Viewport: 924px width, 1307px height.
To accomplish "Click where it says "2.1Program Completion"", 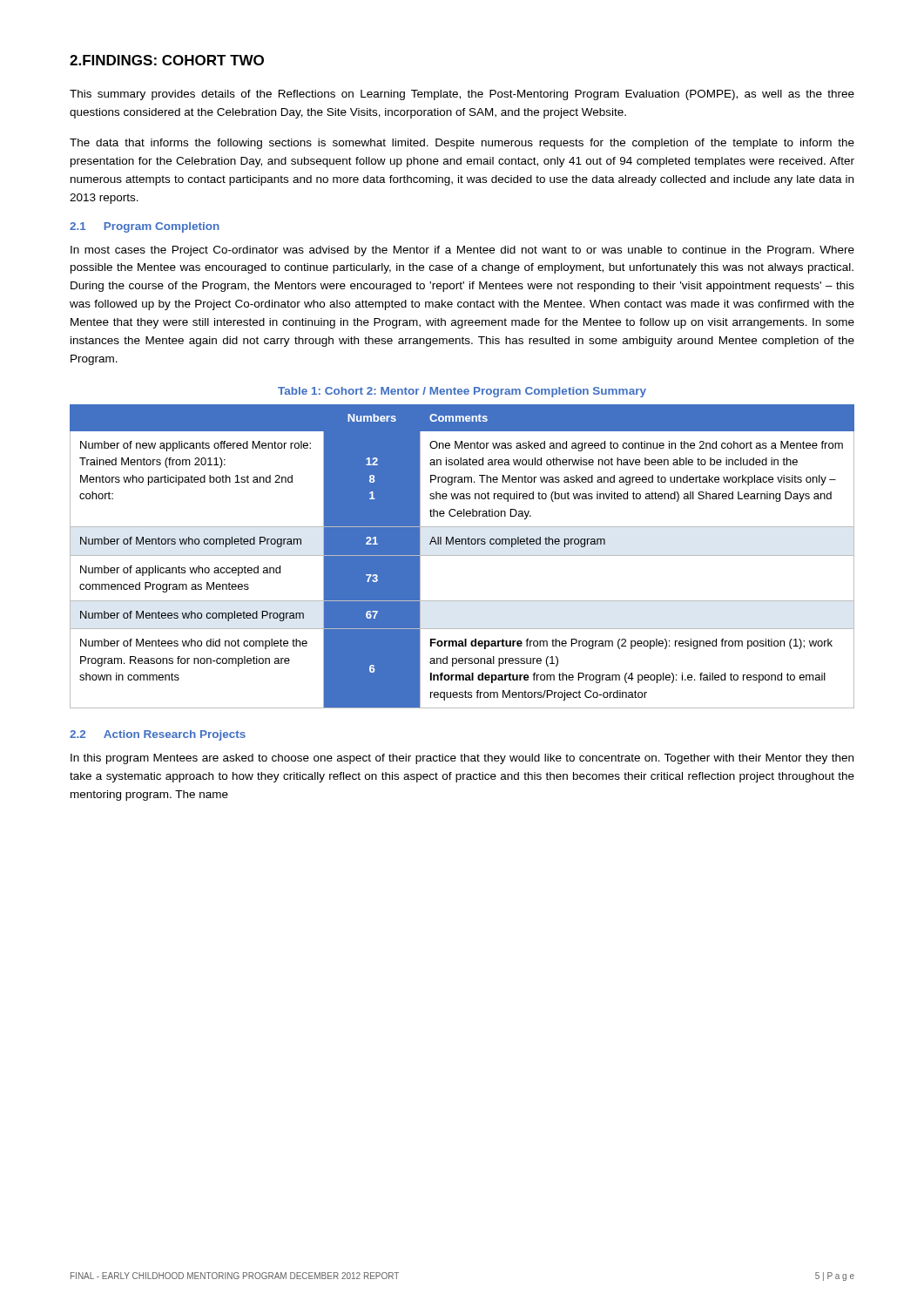I will coord(145,226).
